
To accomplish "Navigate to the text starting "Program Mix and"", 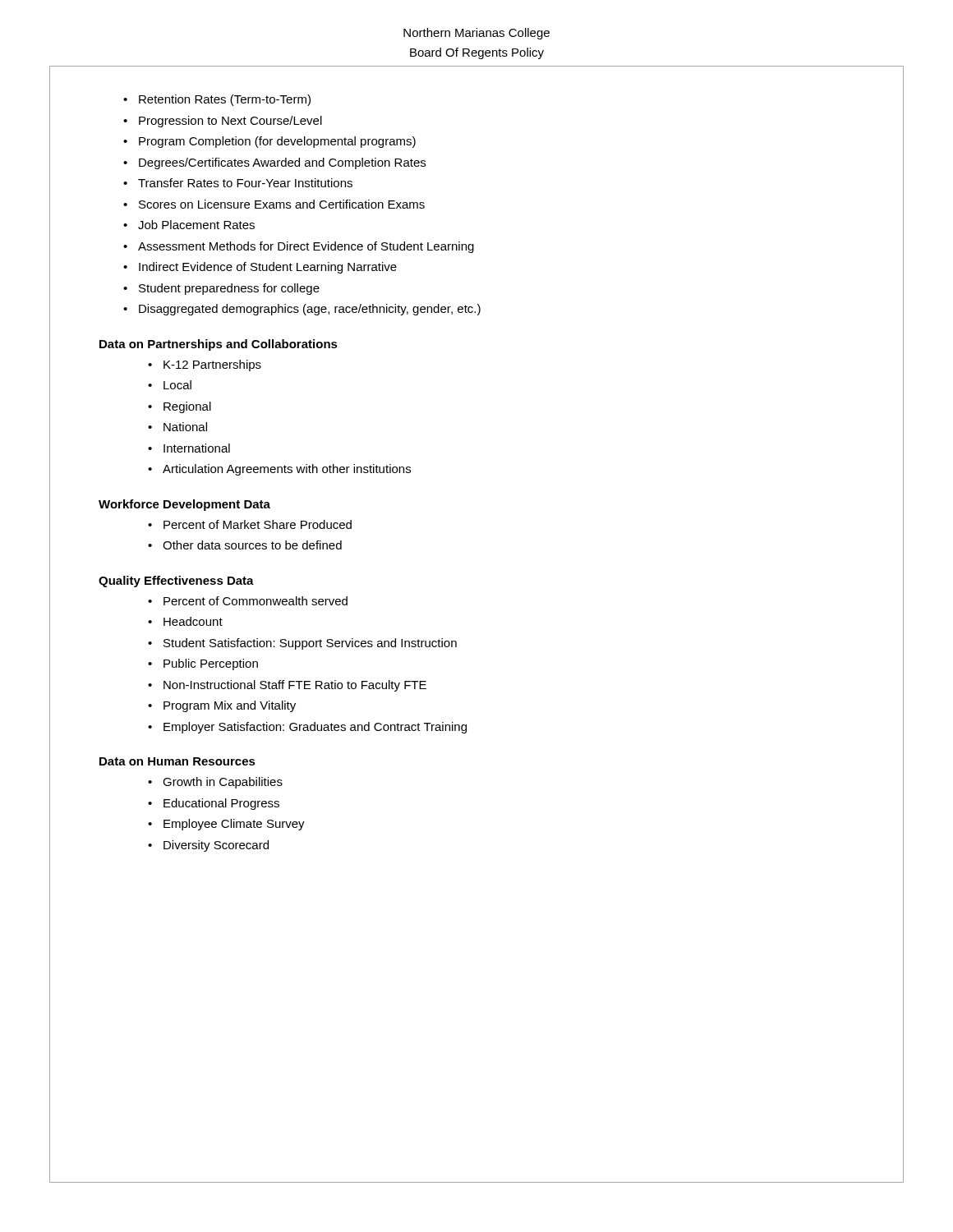I will (222, 706).
